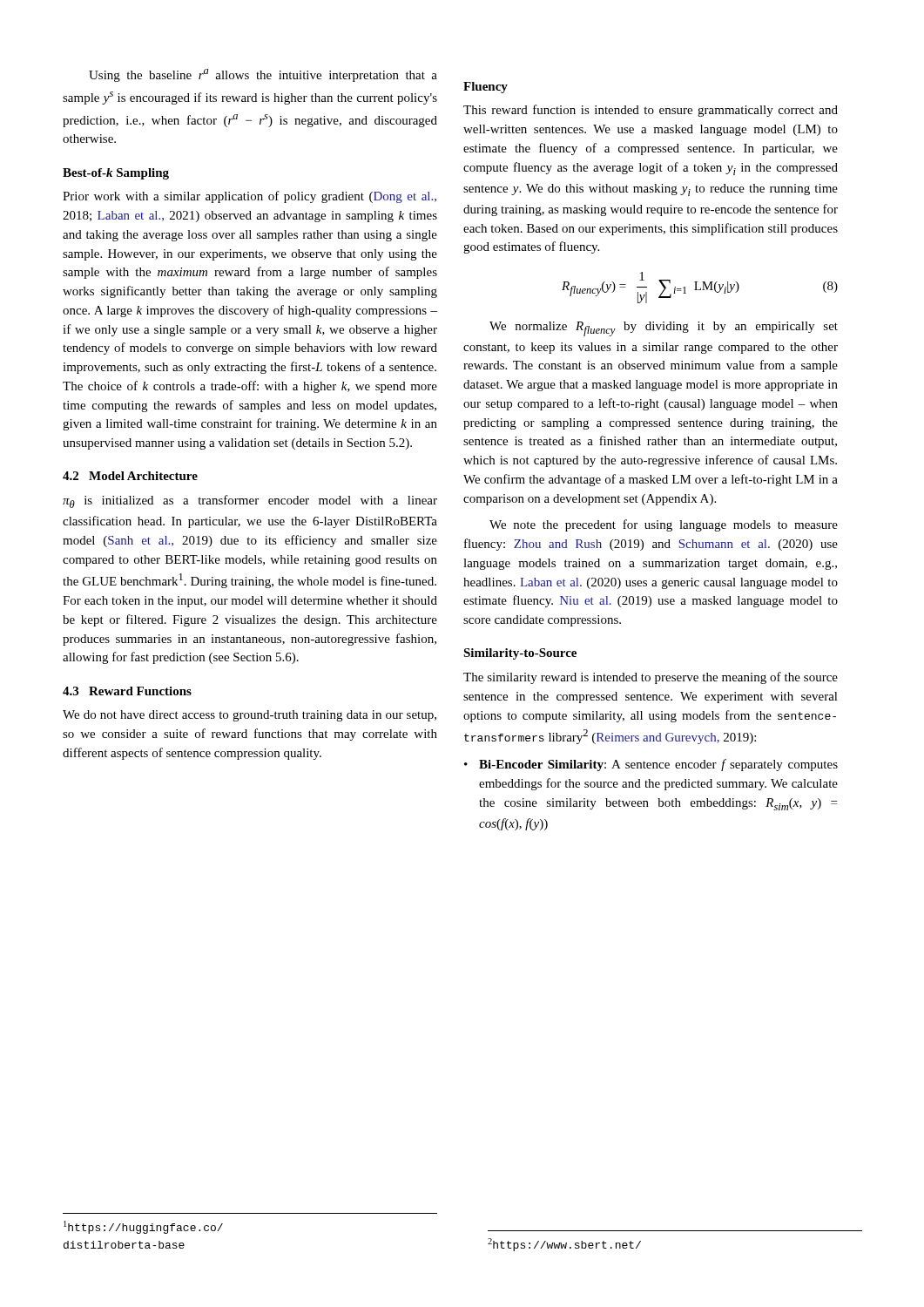Point to the passage starting "Best-of-k Sampling"

pos(116,174)
